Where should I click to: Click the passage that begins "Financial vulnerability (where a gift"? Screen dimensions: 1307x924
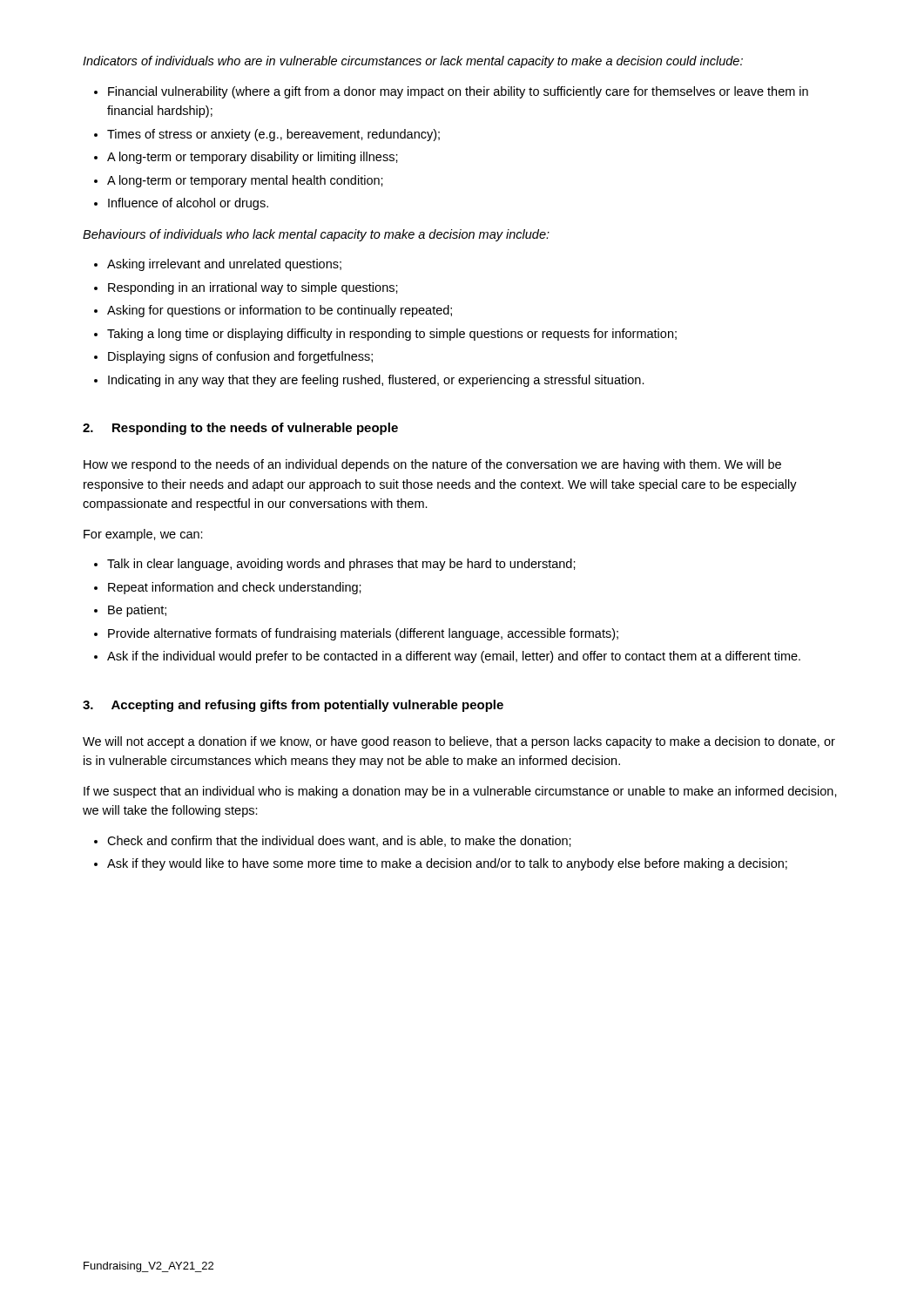point(474,101)
